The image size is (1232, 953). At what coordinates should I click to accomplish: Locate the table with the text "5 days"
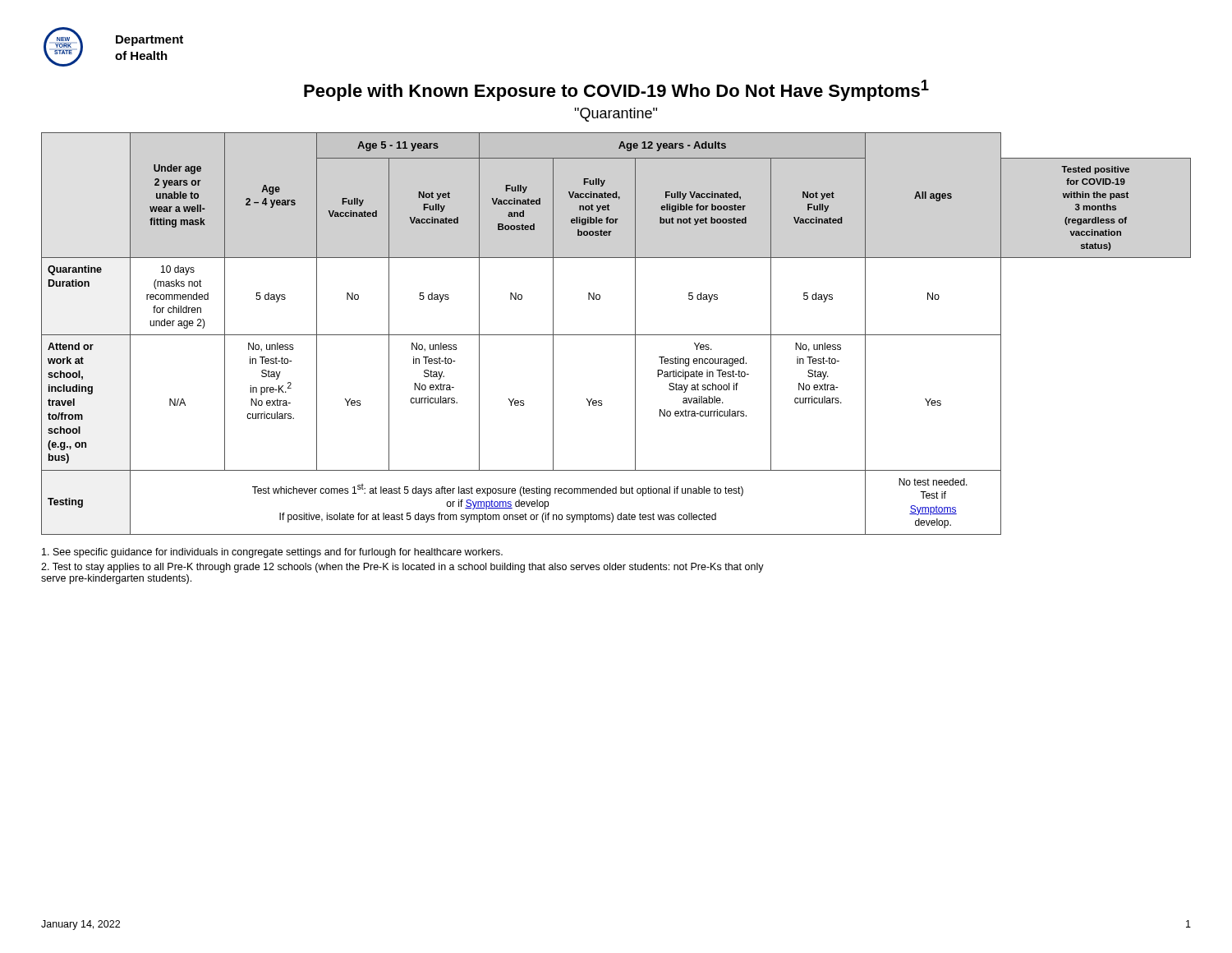click(x=616, y=334)
